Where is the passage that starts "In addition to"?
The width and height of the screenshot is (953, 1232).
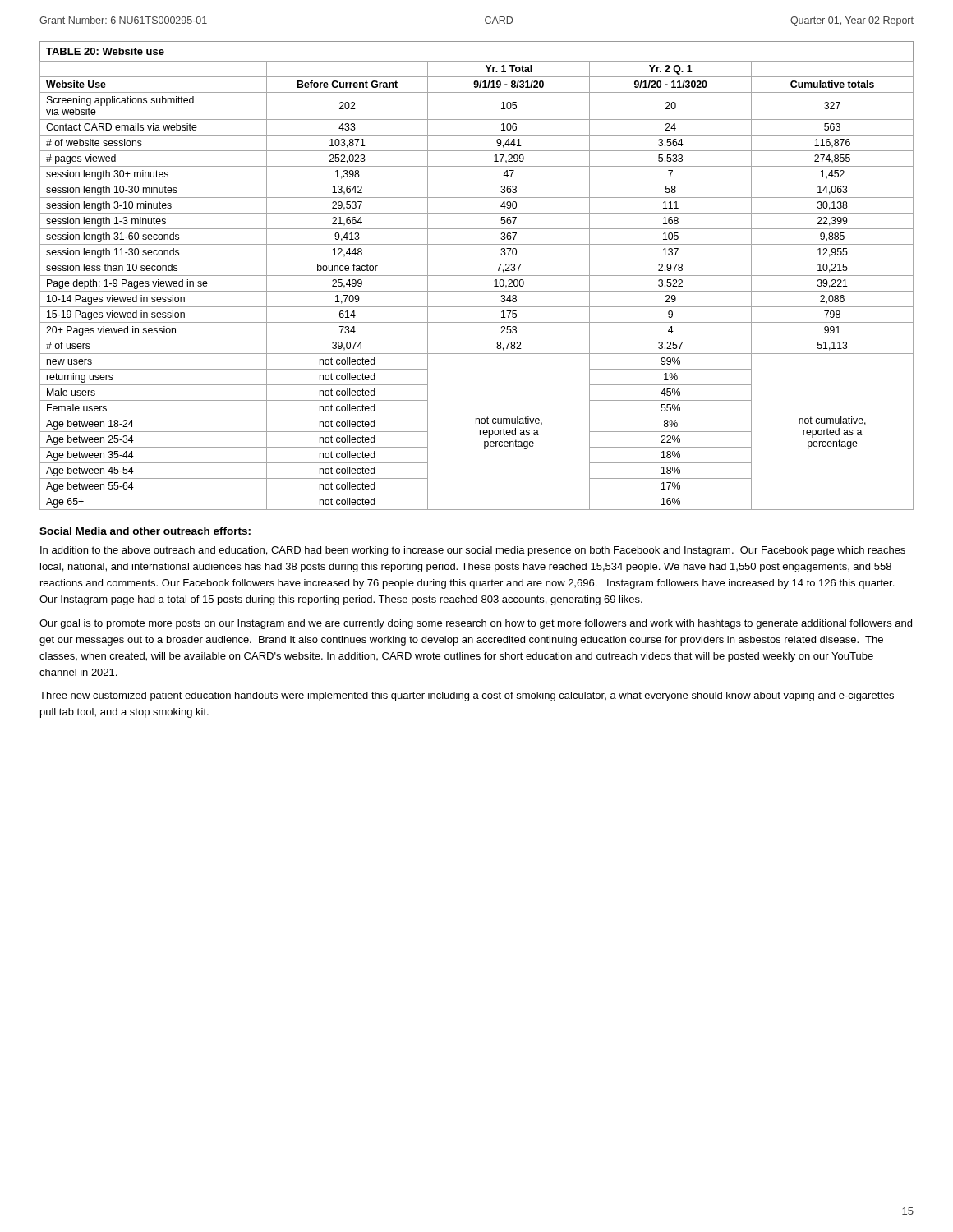pos(473,575)
